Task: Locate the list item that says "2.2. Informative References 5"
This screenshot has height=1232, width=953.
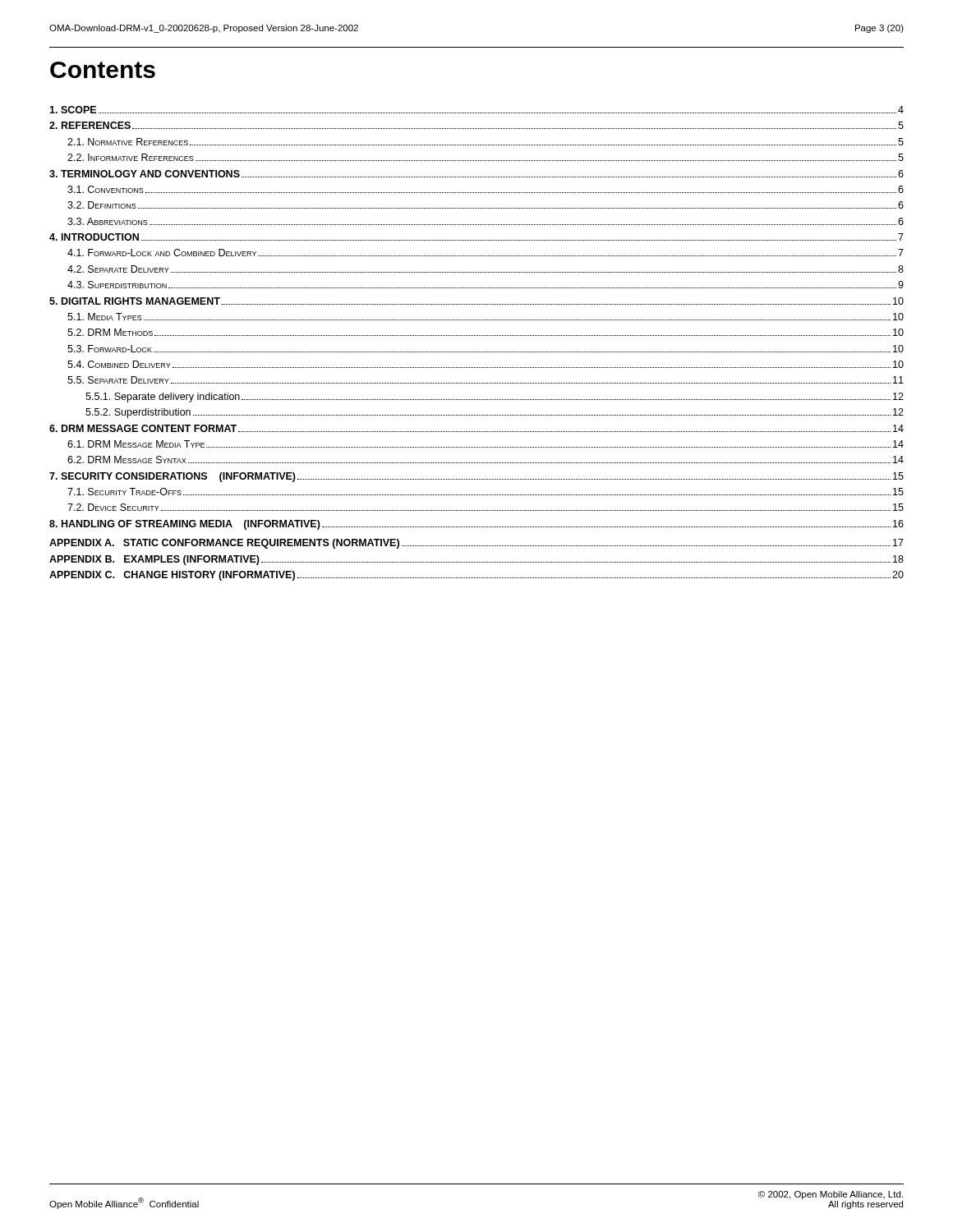Action: pos(486,158)
